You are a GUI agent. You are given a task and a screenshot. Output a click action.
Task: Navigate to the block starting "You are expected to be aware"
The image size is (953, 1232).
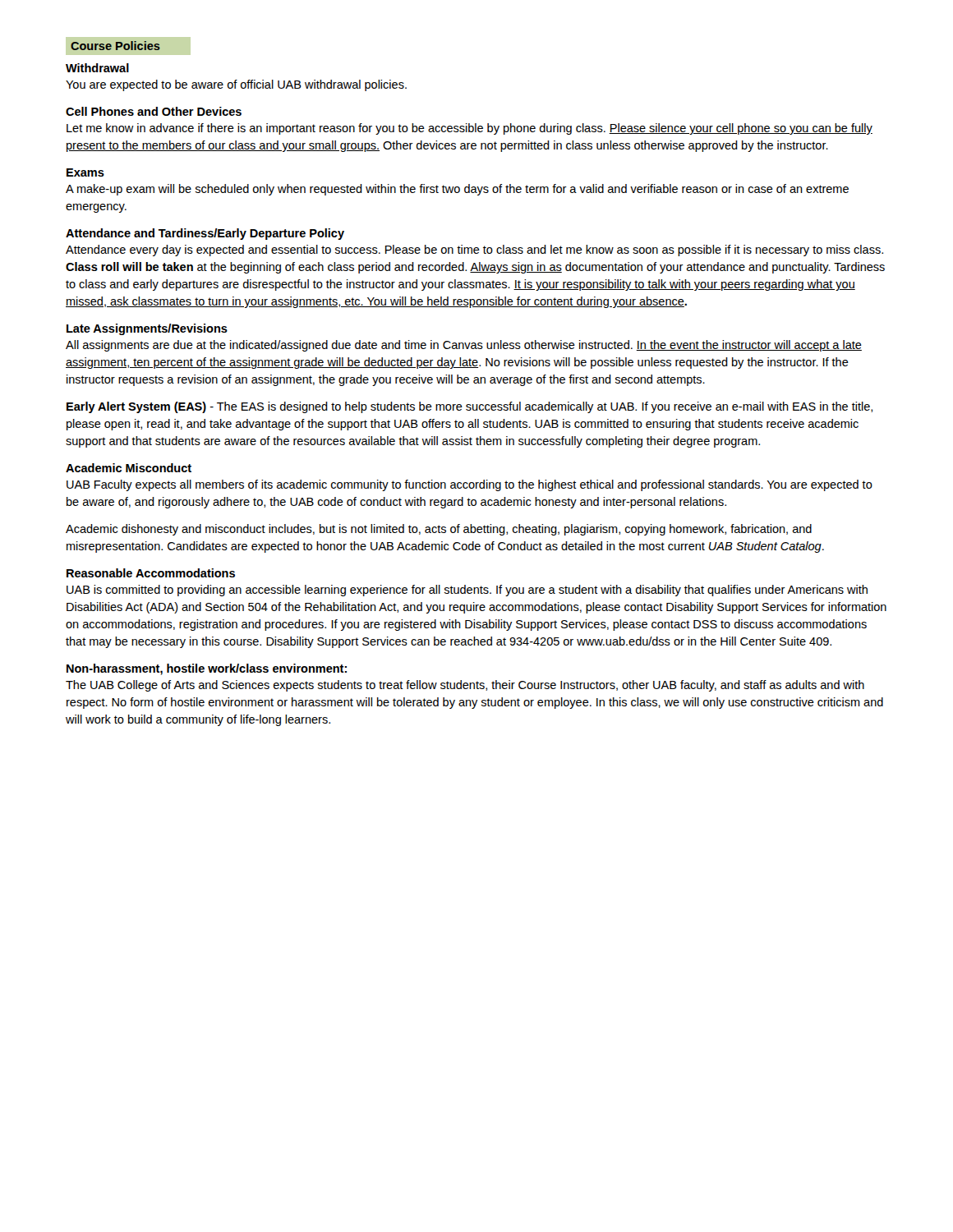236,85
